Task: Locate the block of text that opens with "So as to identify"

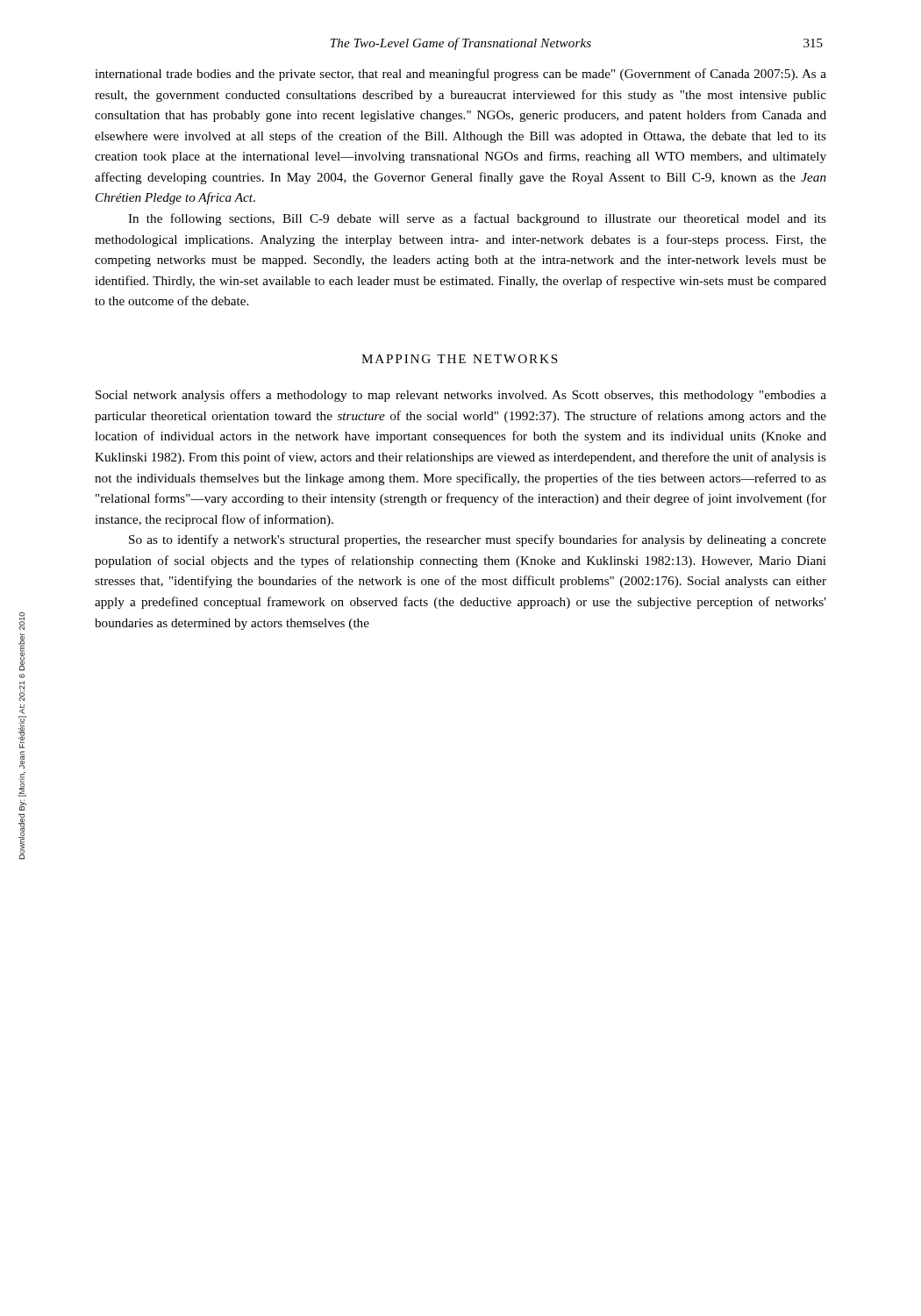Action: [460, 581]
